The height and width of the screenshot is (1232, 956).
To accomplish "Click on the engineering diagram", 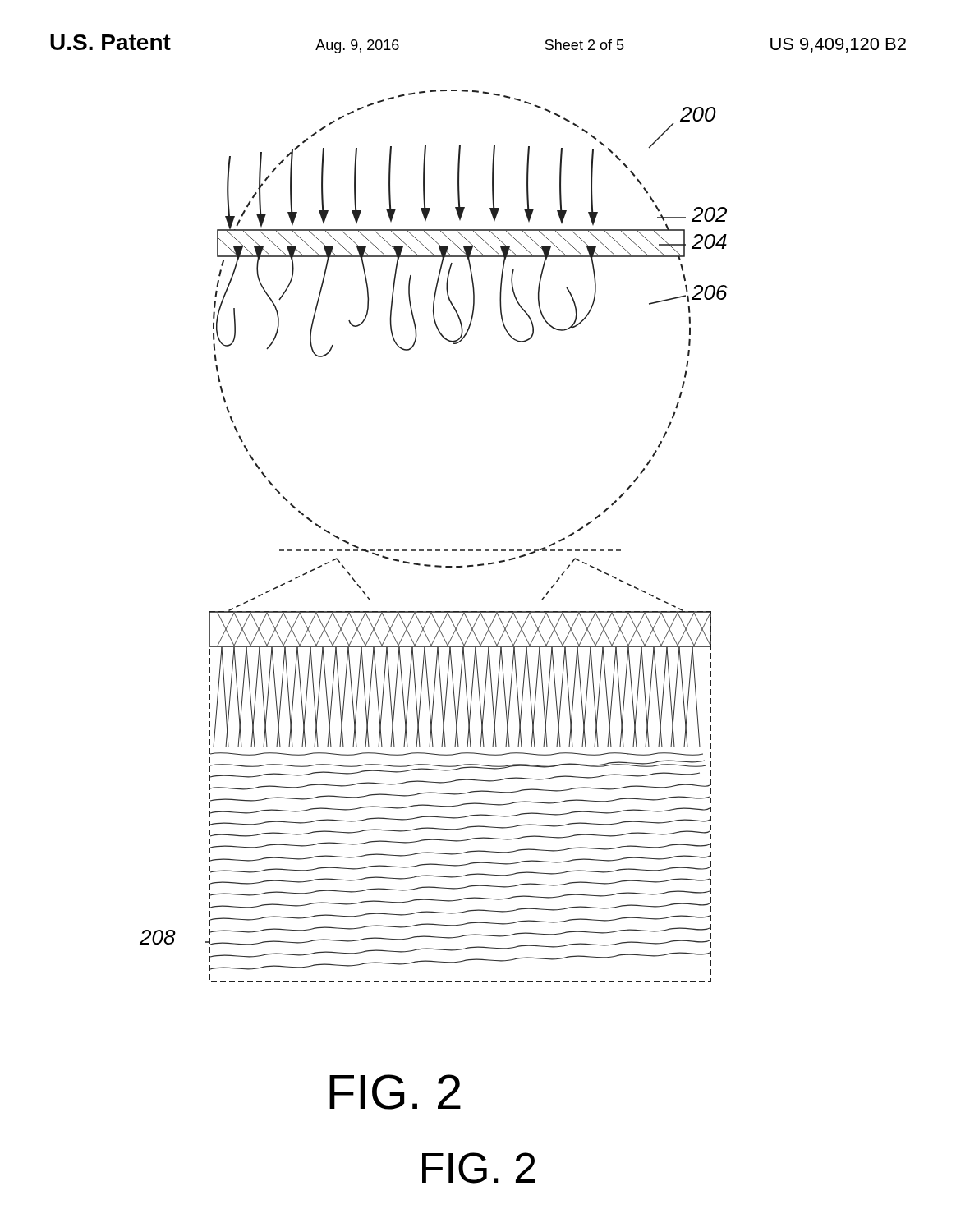I will tap(478, 608).
